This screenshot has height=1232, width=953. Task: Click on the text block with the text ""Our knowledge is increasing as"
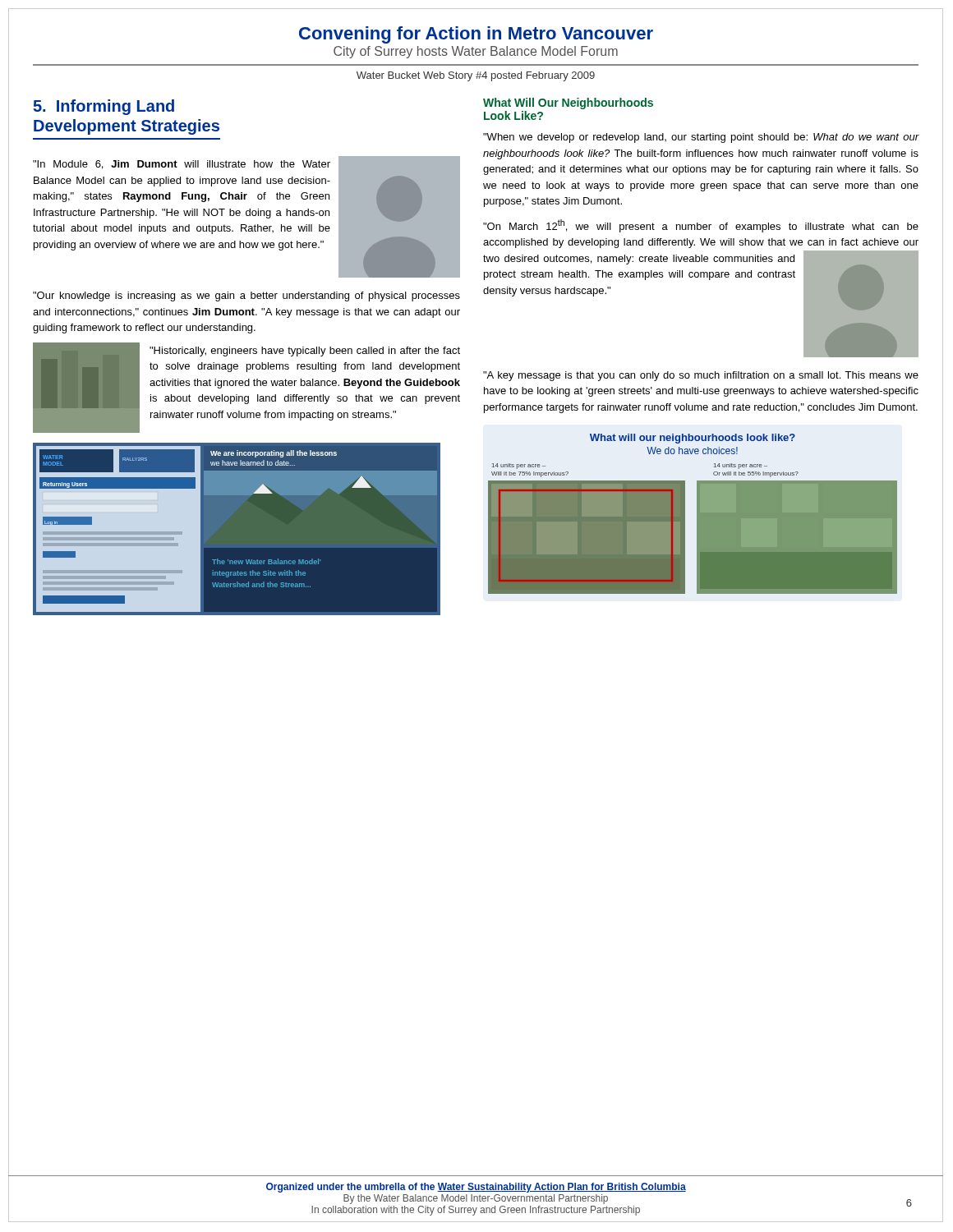[x=246, y=311]
